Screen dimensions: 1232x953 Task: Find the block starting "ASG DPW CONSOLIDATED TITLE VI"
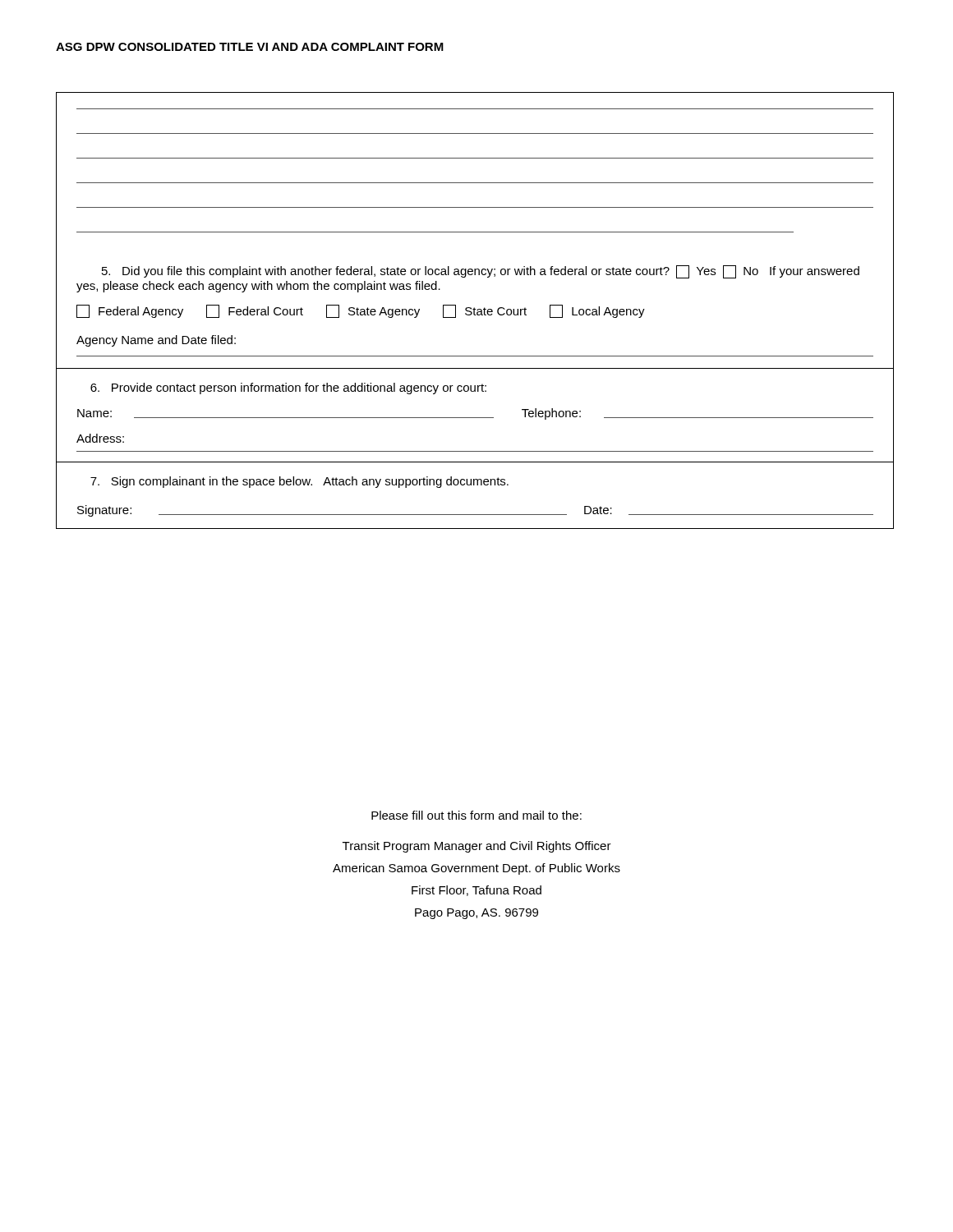tap(250, 46)
